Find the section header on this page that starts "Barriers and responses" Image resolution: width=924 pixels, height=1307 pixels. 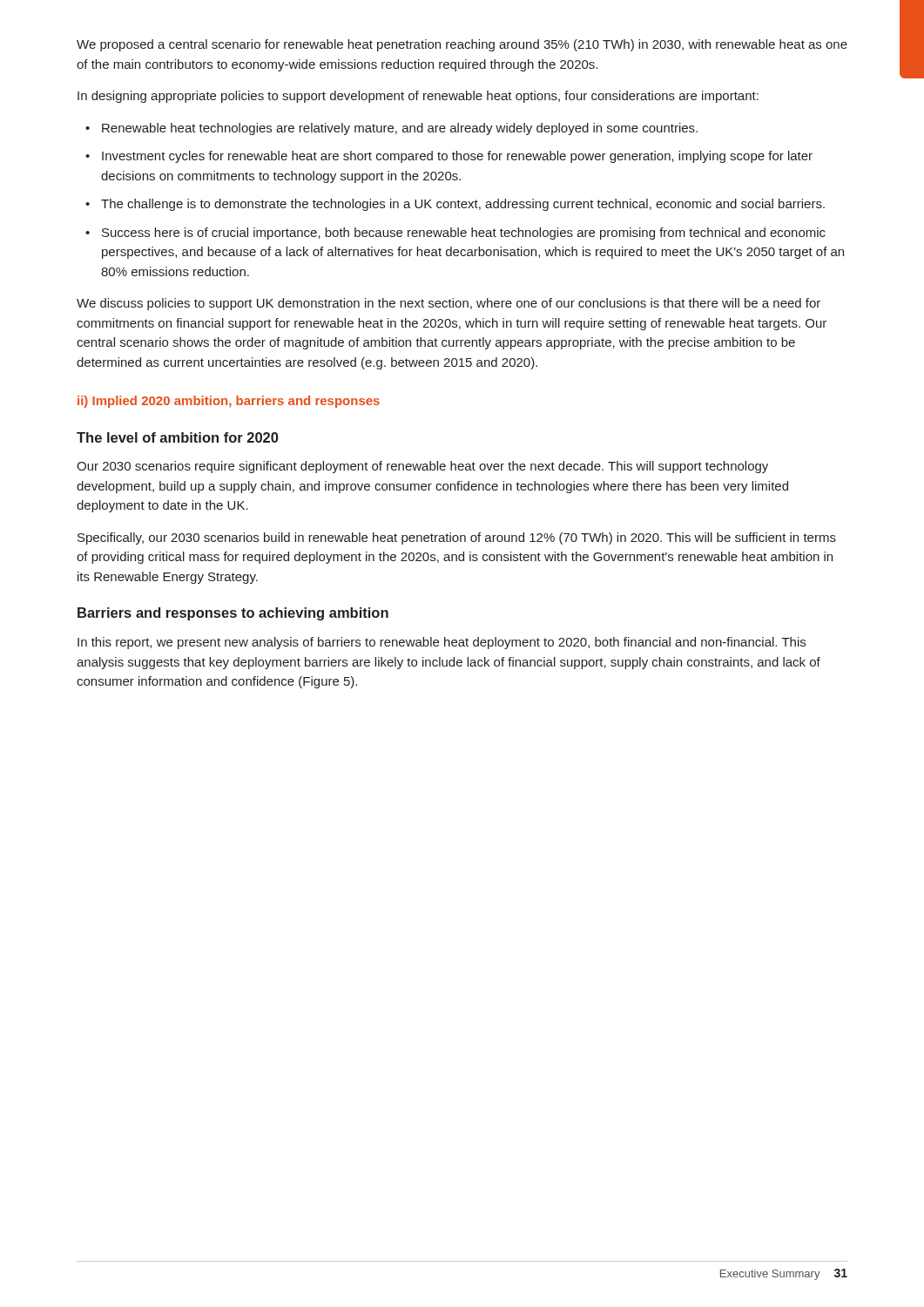(233, 613)
